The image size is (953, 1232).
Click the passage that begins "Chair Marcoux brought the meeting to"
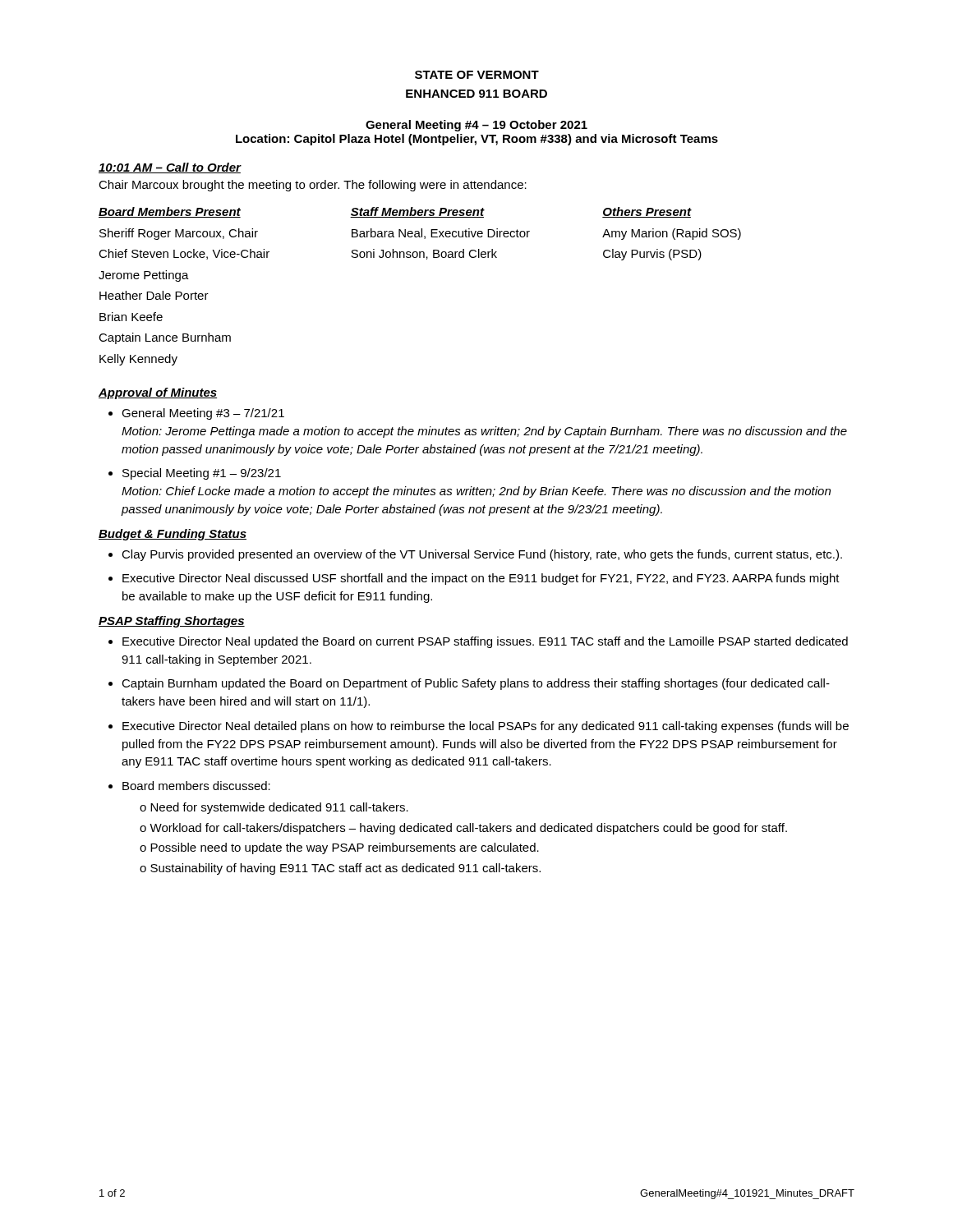pos(476,184)
